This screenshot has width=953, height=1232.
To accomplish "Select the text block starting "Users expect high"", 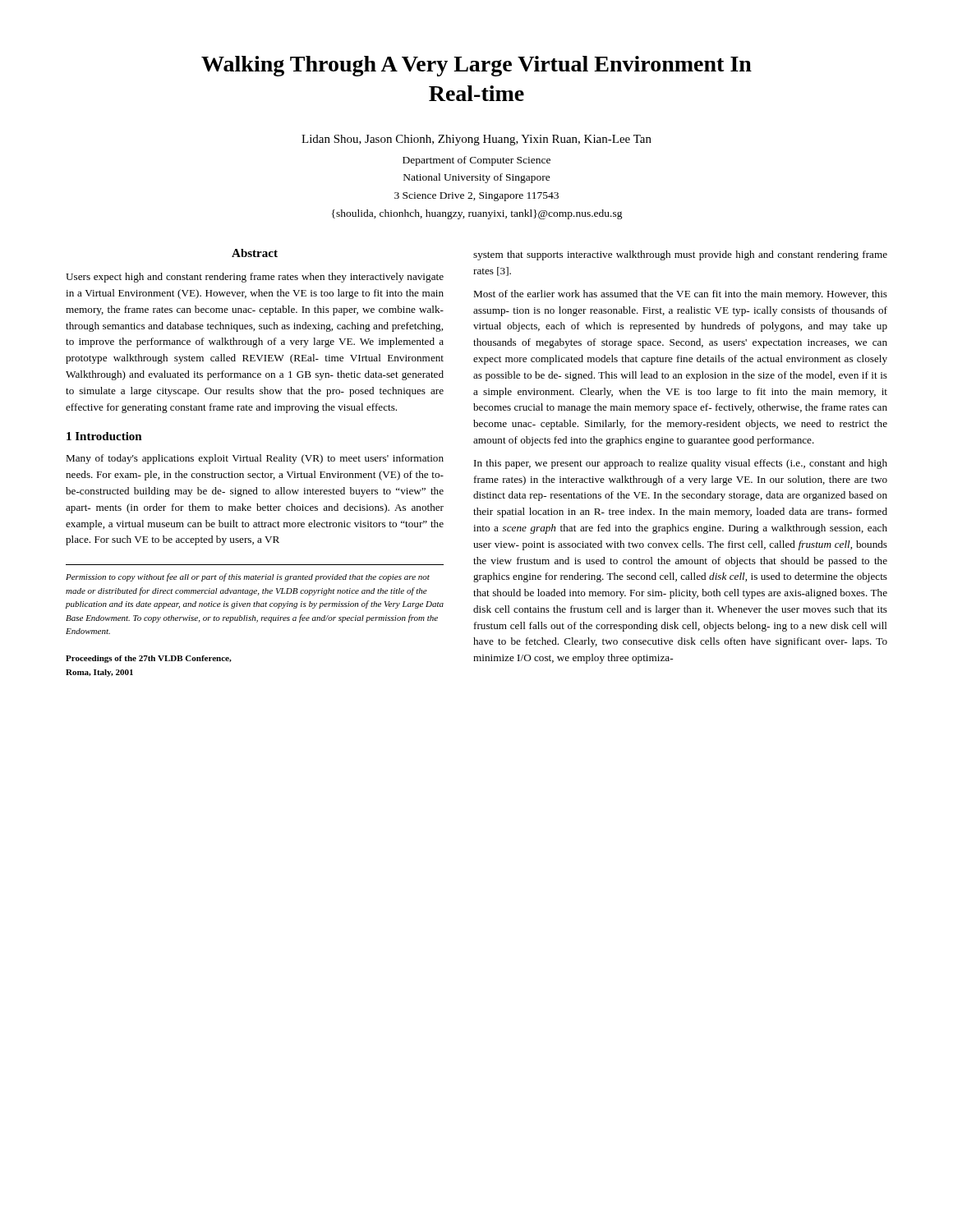I will (255, 342).
